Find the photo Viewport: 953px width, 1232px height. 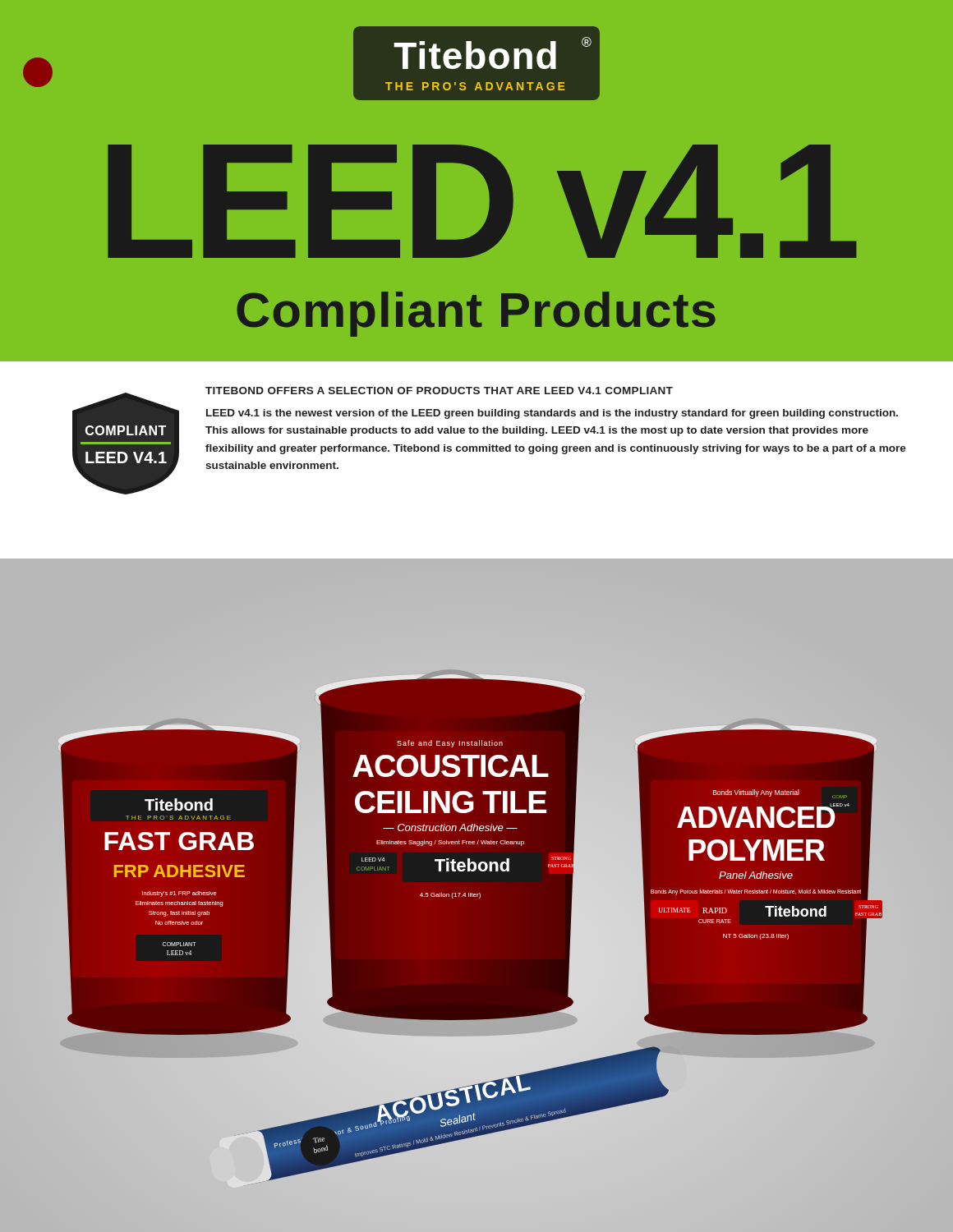tap(476, 895)
